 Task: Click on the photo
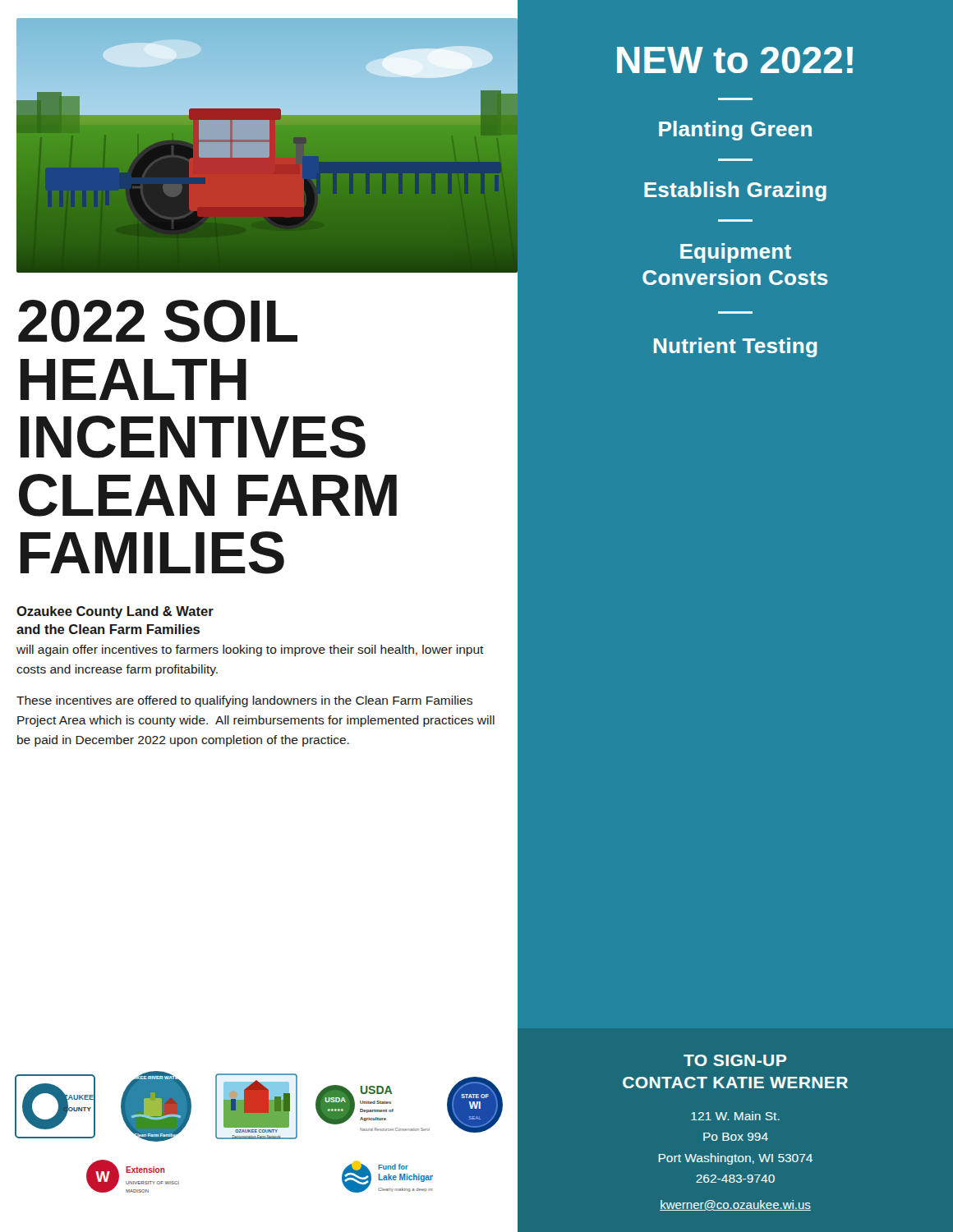pyautogui.click(x=267, y=145)
